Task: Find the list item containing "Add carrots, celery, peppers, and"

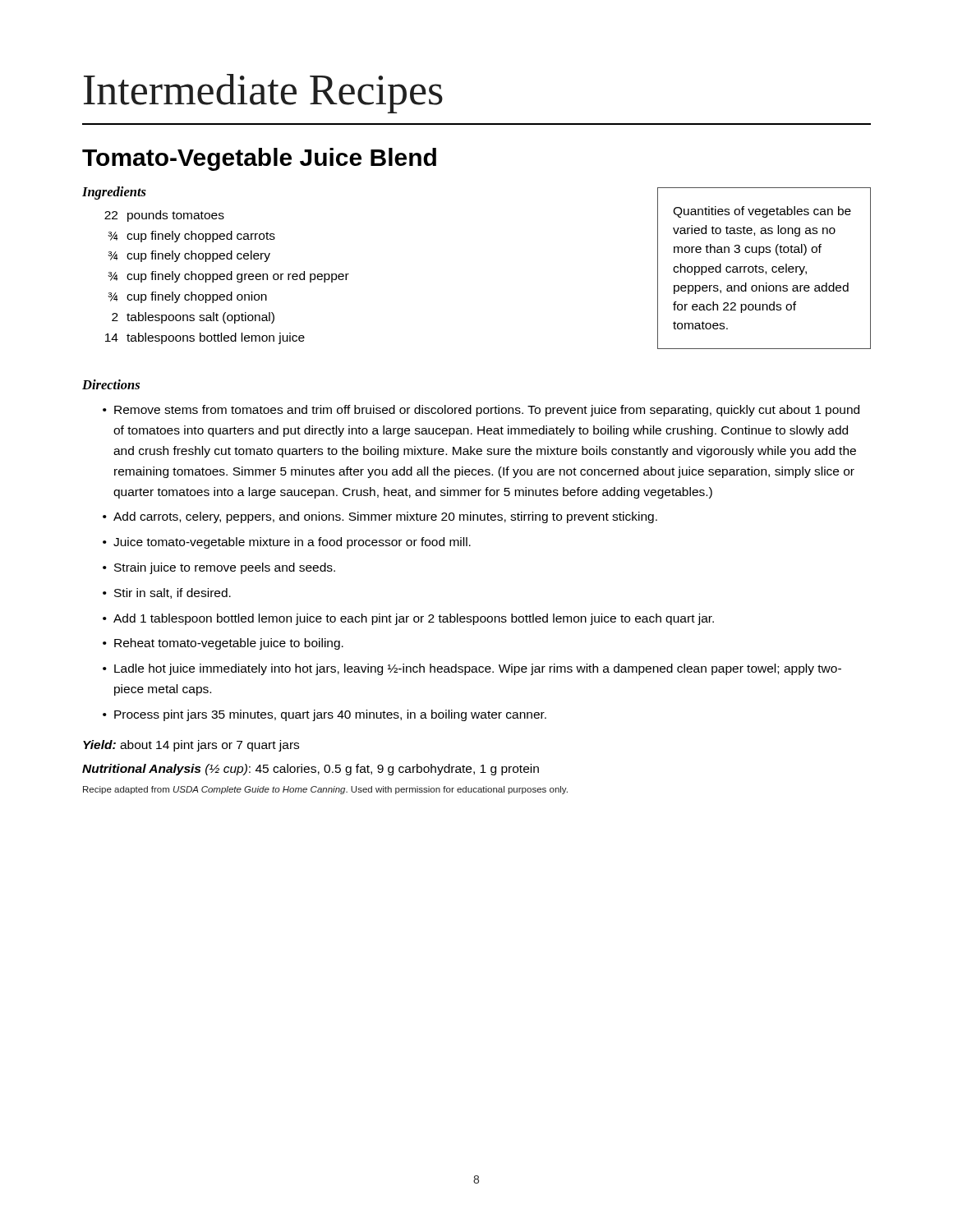Action: [x=476, y=517]
